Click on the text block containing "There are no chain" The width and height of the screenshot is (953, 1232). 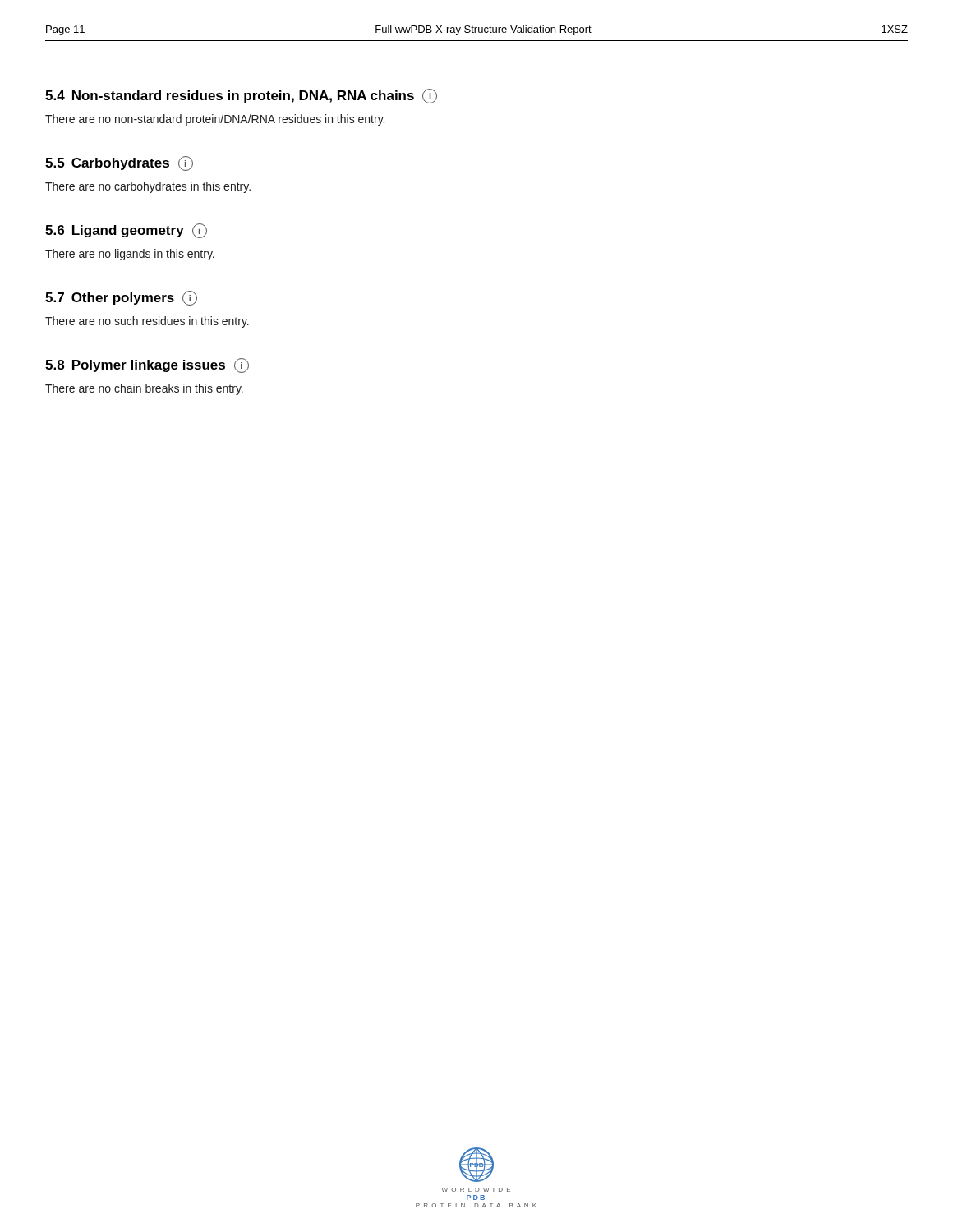pyautogui.click(x=144, y=389)
